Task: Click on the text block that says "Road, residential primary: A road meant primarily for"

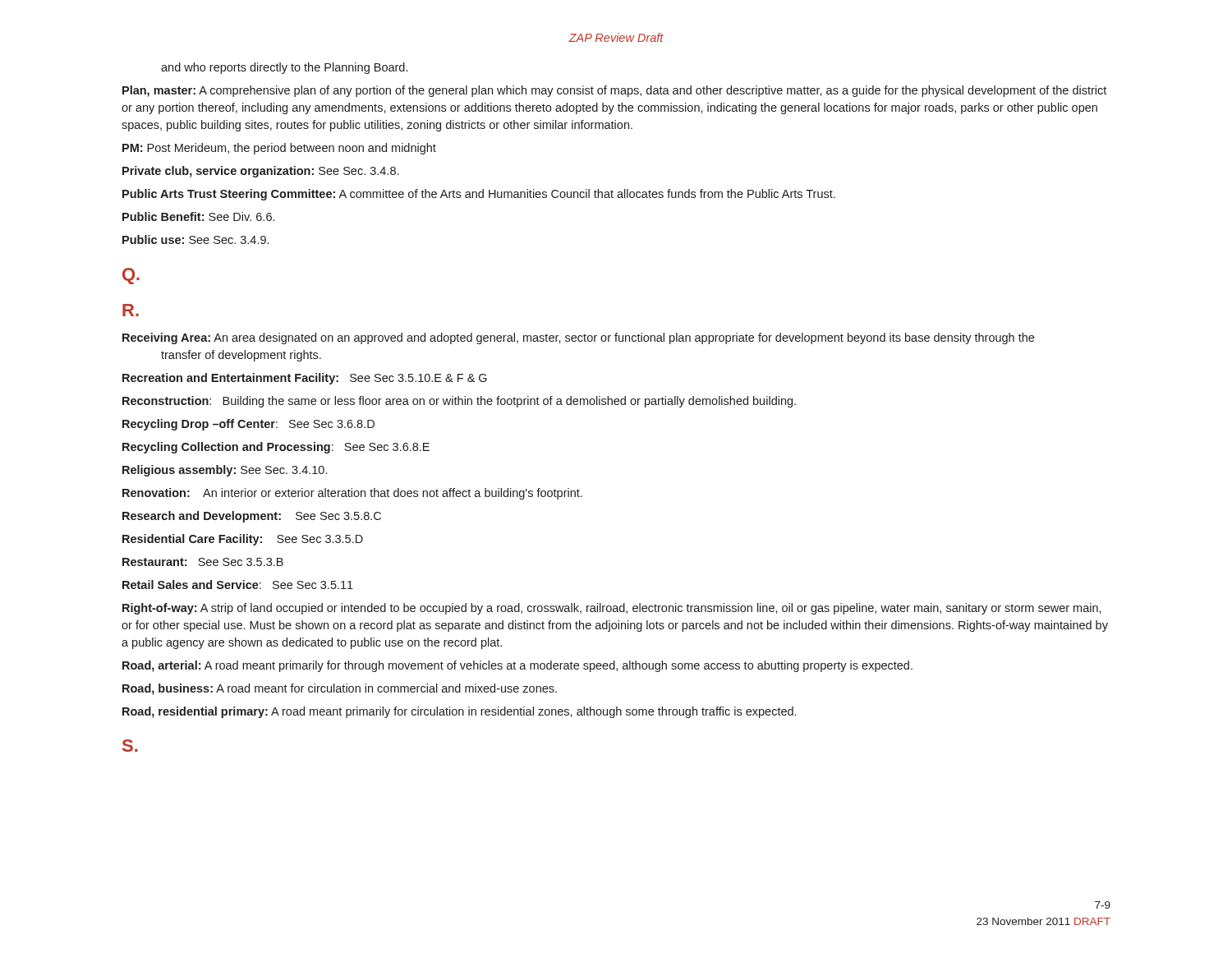Action: point(459,712)
